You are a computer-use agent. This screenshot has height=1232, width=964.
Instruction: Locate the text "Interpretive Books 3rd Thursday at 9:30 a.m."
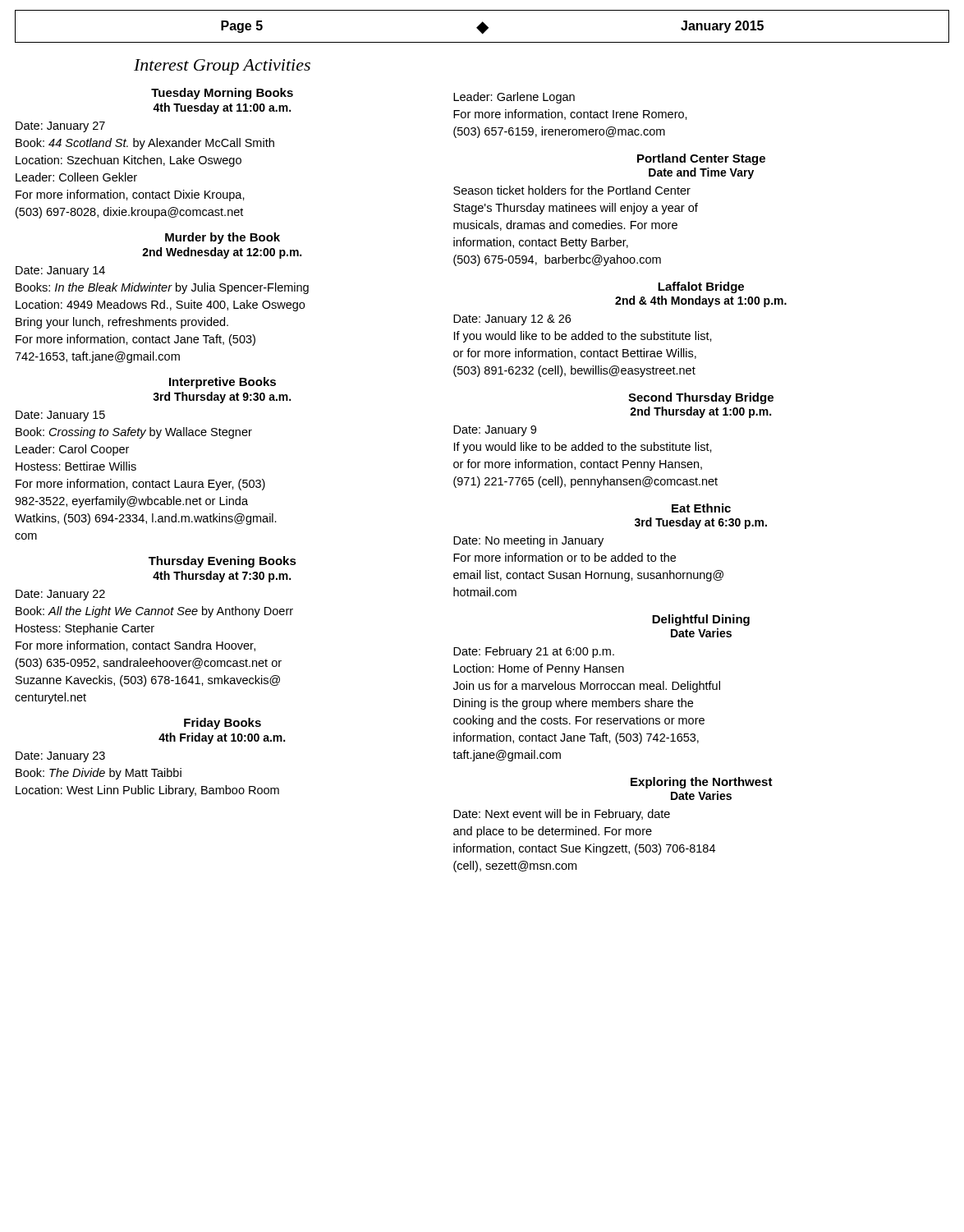point(222,389)
